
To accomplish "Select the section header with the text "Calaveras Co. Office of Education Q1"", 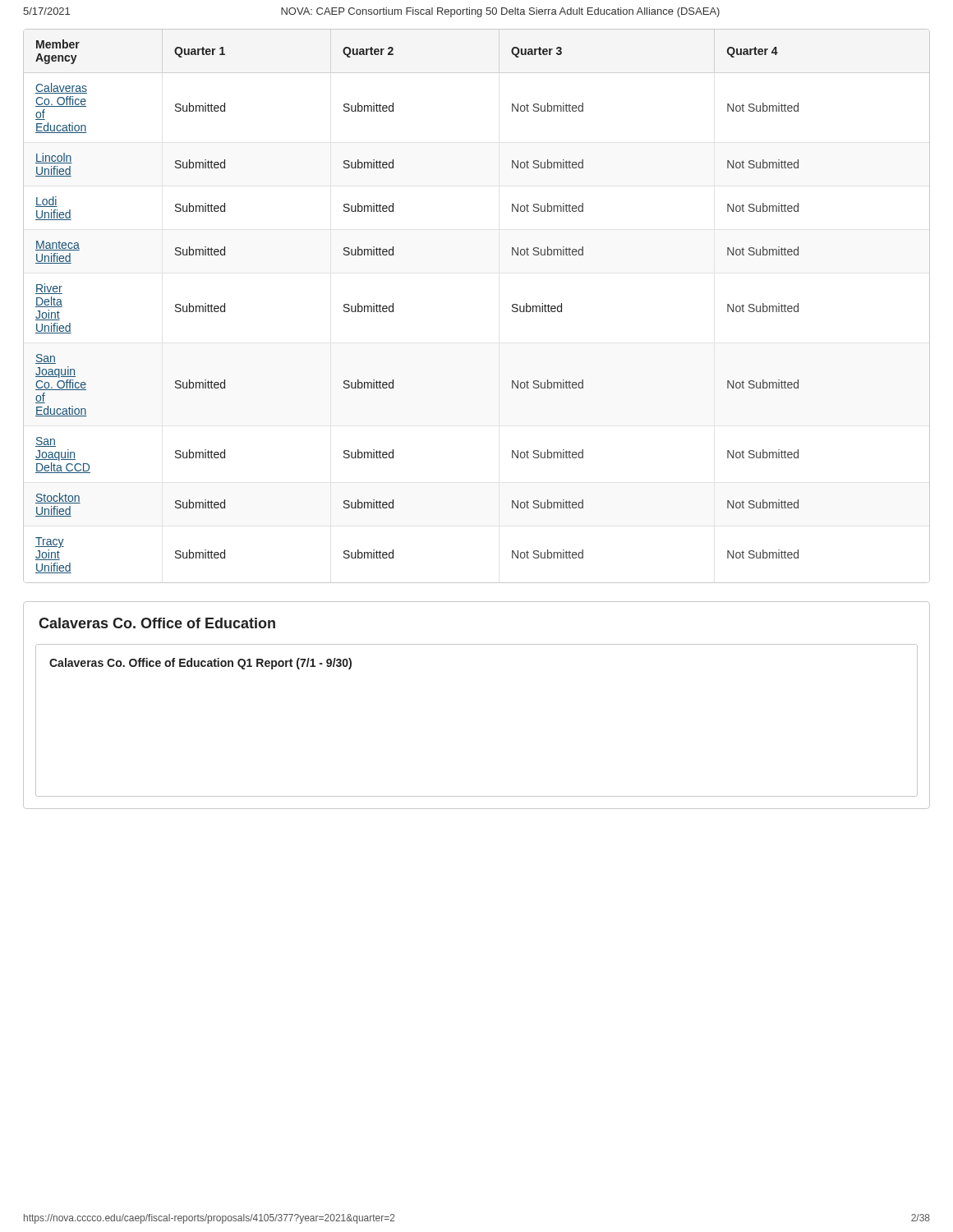I will click(201, 663).
